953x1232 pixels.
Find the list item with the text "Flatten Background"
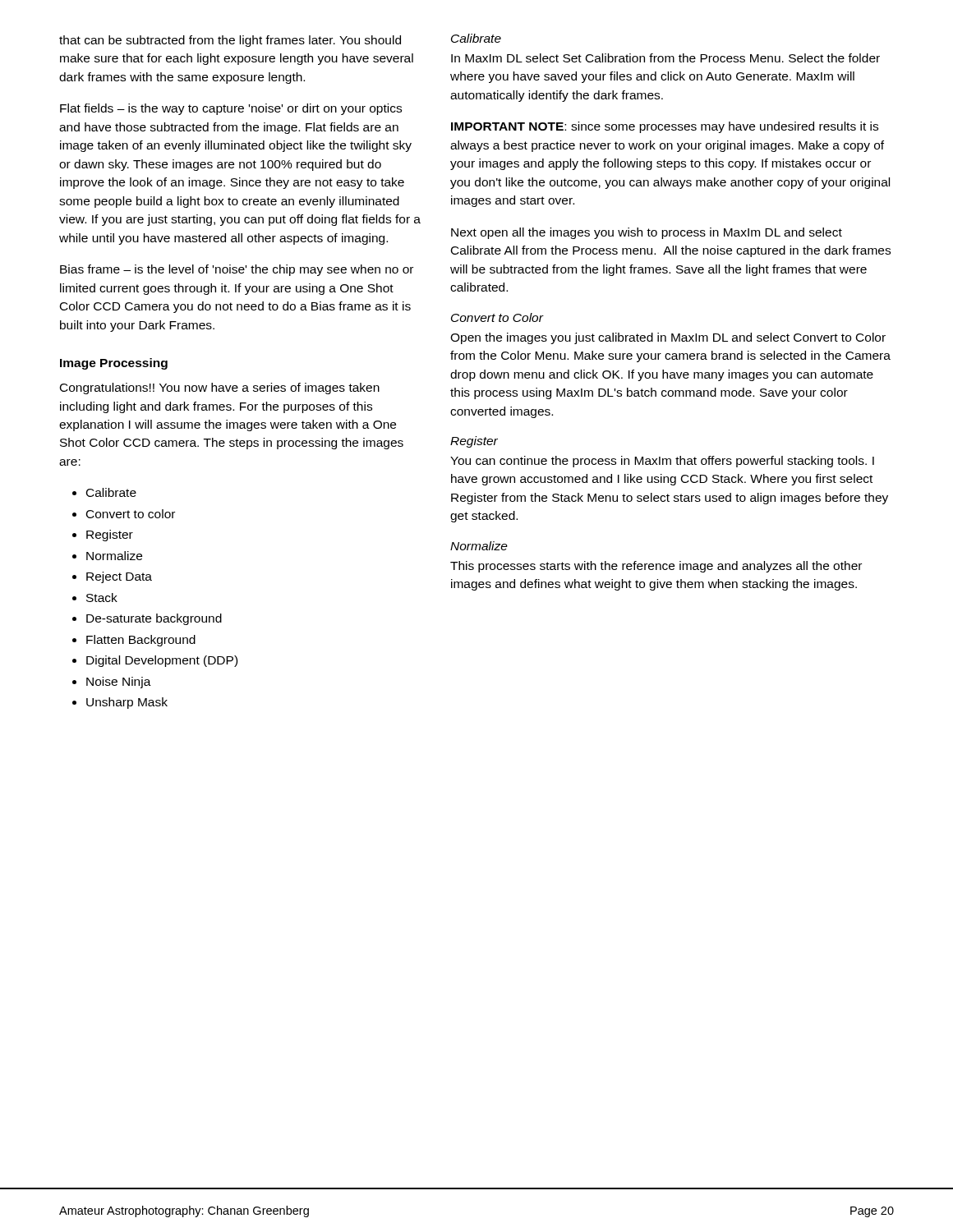tap(141, 639)
